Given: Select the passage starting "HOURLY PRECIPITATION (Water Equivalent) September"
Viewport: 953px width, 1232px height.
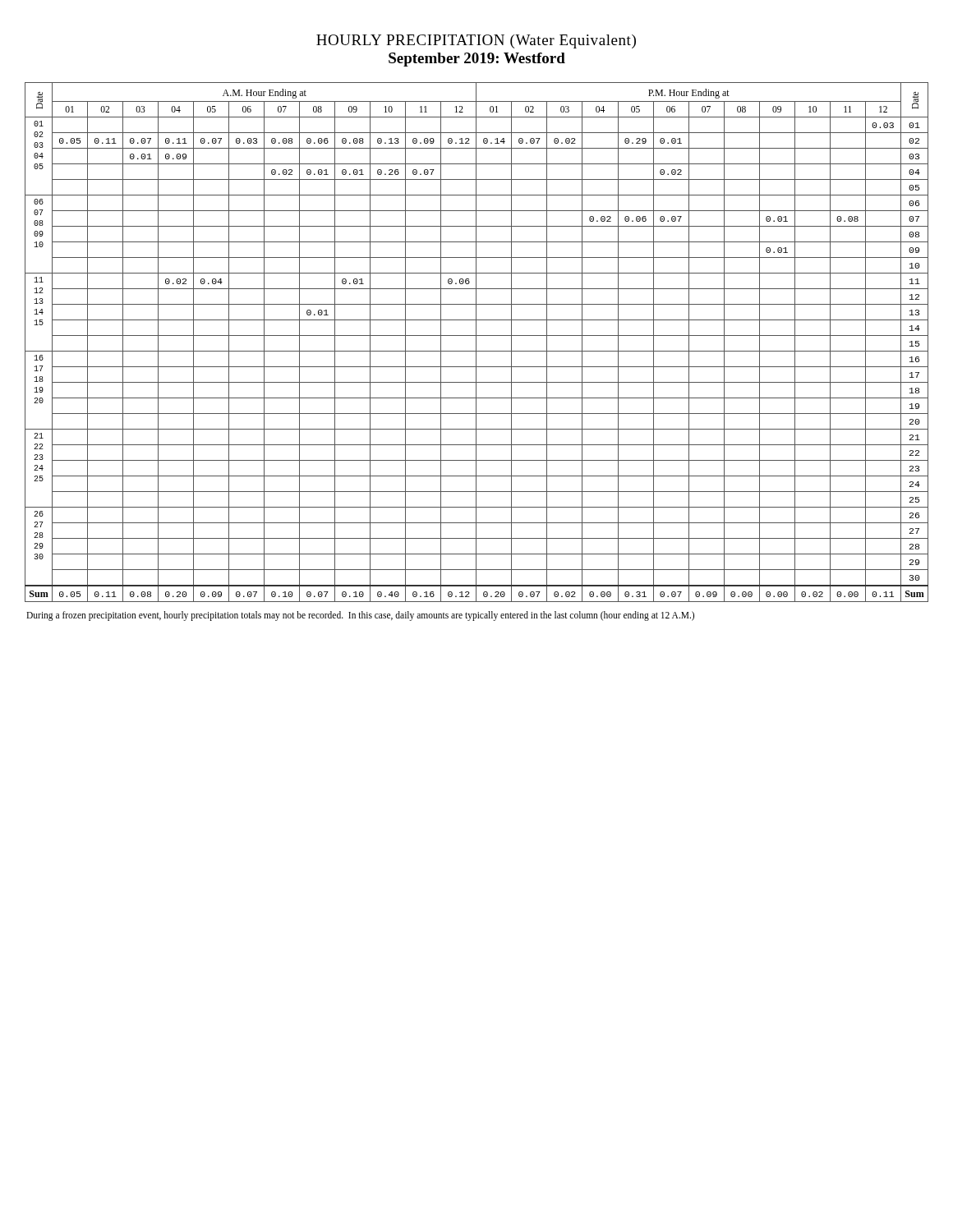Looking at the screenshot, I should [476, 49].
